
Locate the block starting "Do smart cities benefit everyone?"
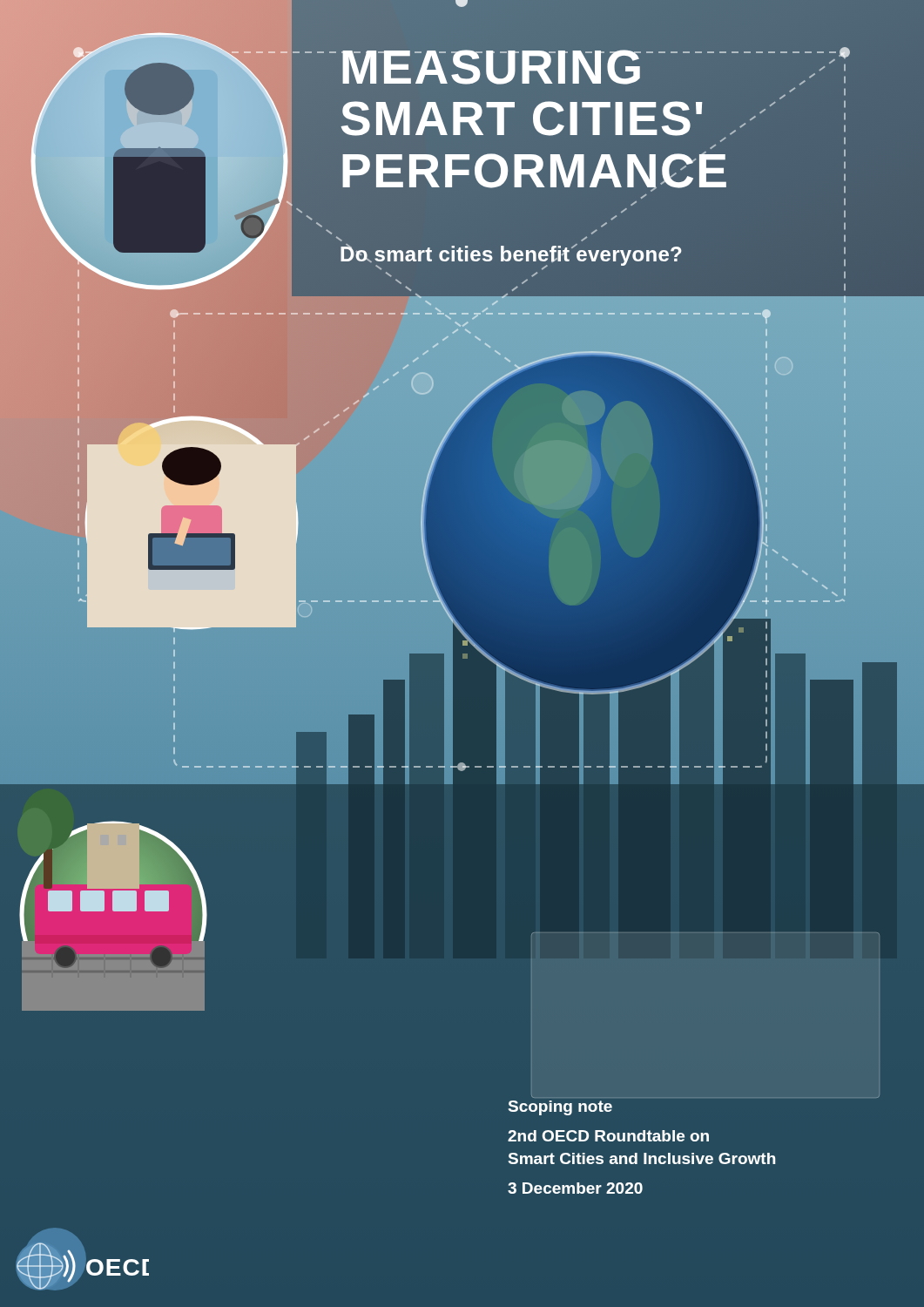click(x=511, y=254)
